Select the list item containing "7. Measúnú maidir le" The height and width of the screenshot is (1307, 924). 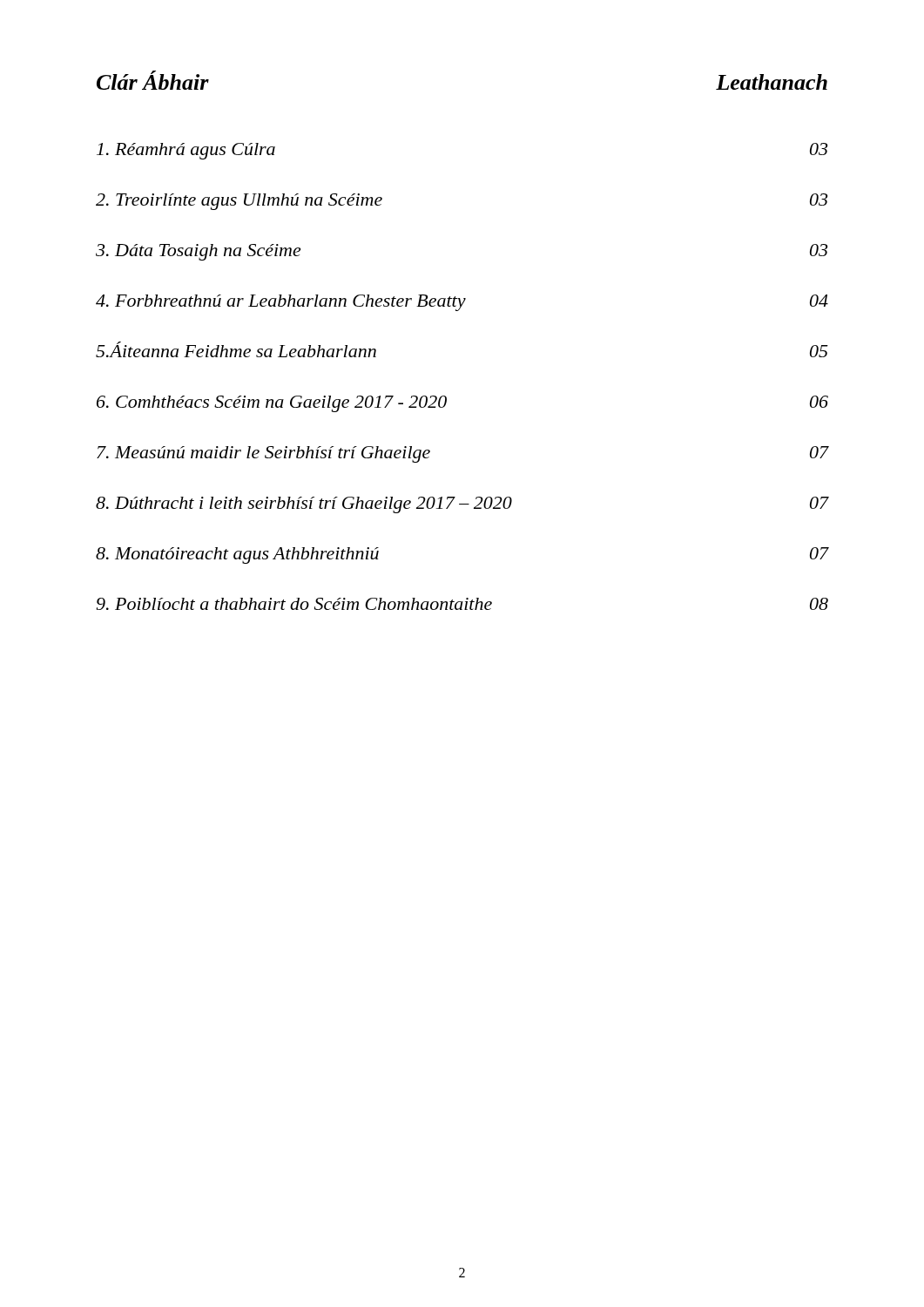(256, 454)
